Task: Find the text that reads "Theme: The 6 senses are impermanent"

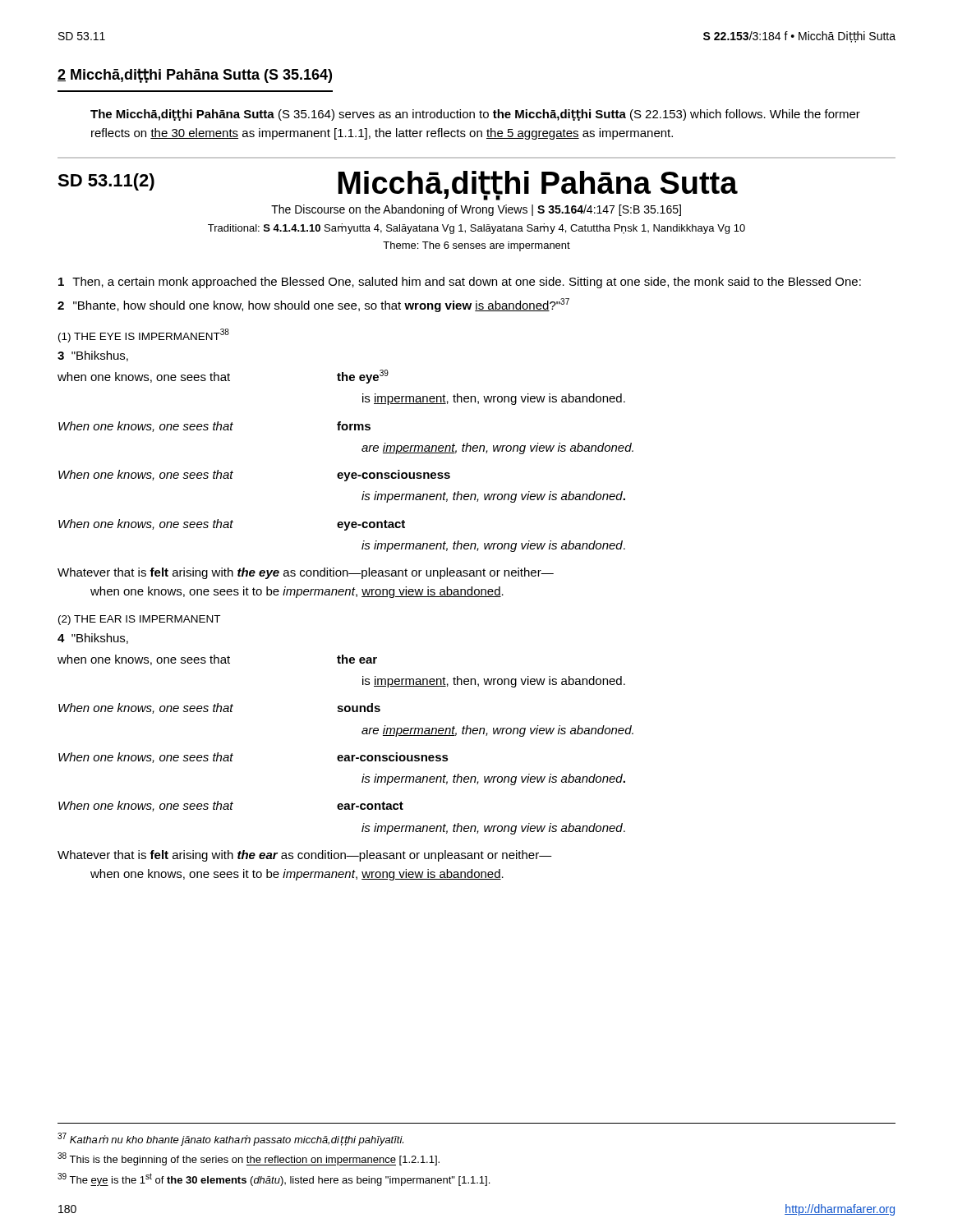Action: [476, 245]
